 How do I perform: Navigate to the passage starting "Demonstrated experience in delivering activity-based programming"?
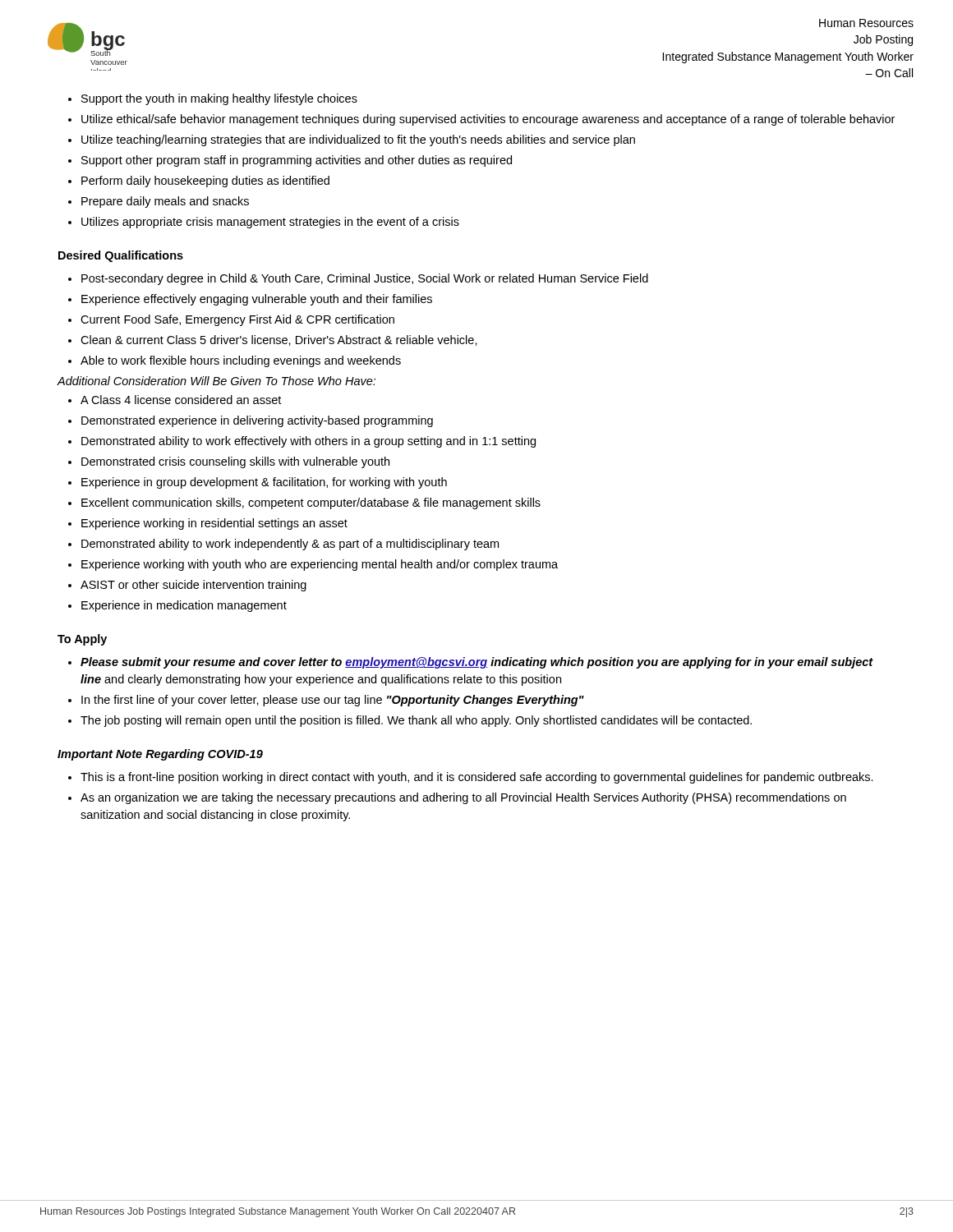pyautogui.click(x=257, y=421)
